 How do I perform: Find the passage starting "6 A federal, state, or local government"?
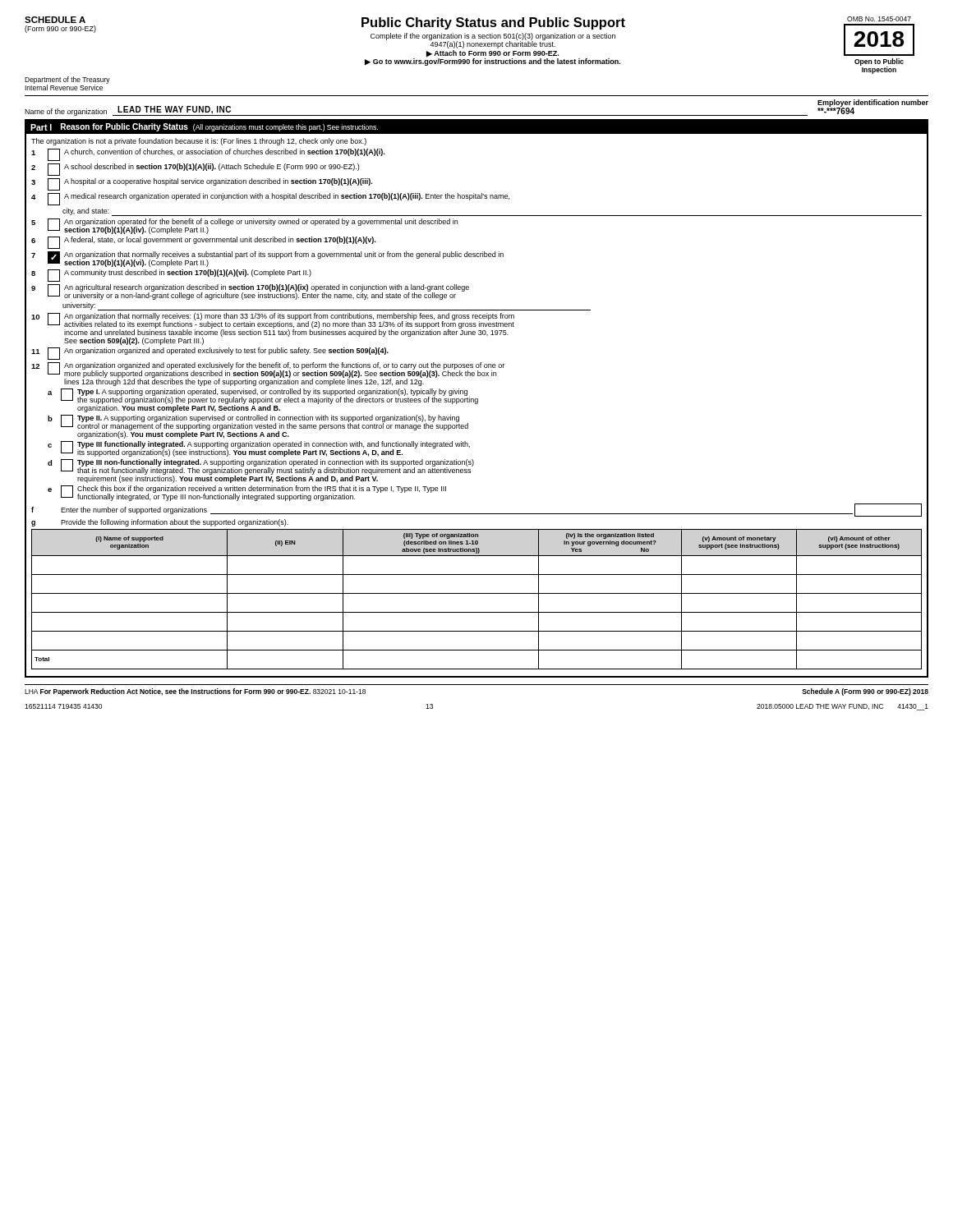[204, 242]
